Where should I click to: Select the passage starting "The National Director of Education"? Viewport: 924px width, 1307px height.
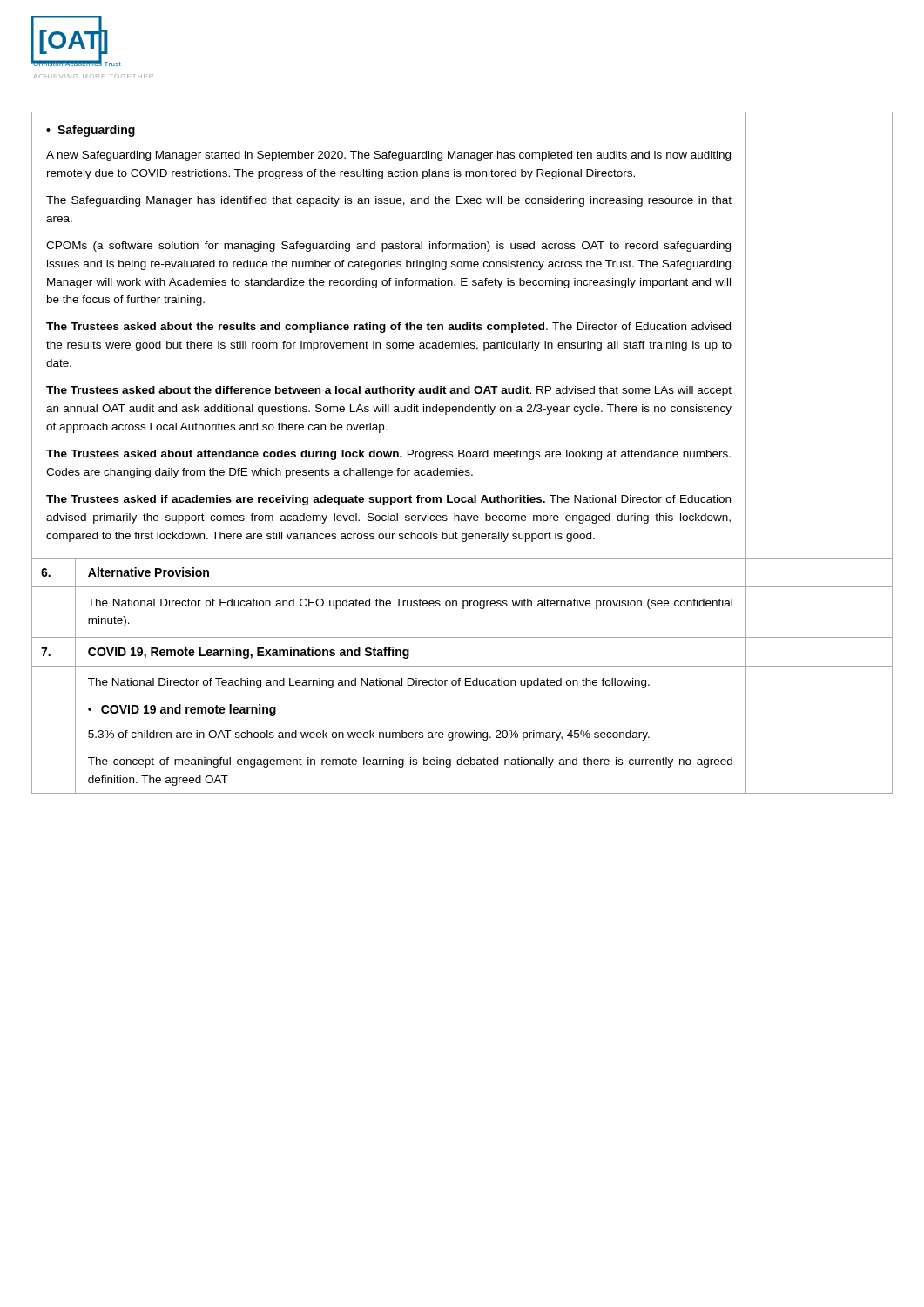[410, 612]
